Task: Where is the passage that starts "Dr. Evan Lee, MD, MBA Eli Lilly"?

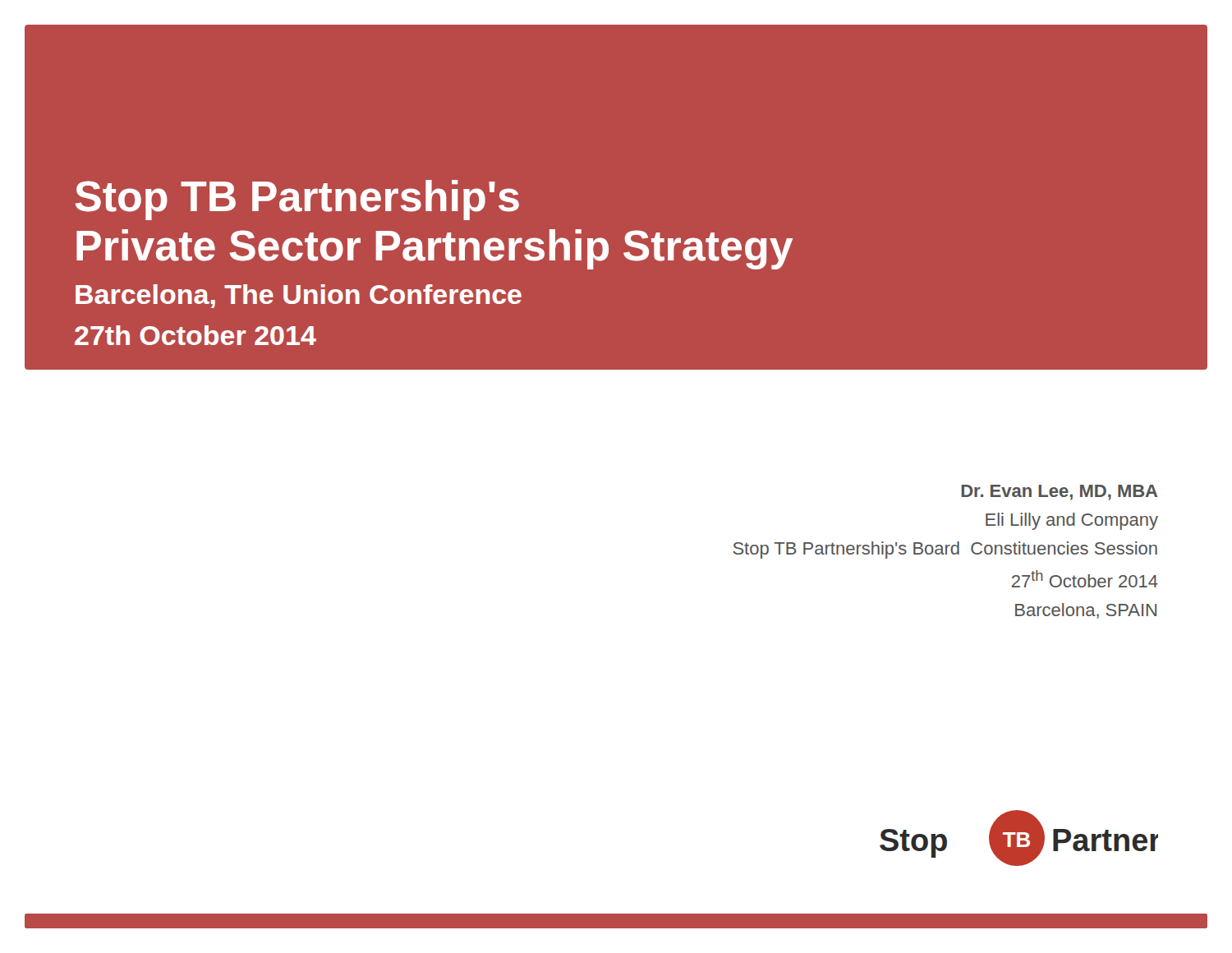Action: tap(945, 551)
